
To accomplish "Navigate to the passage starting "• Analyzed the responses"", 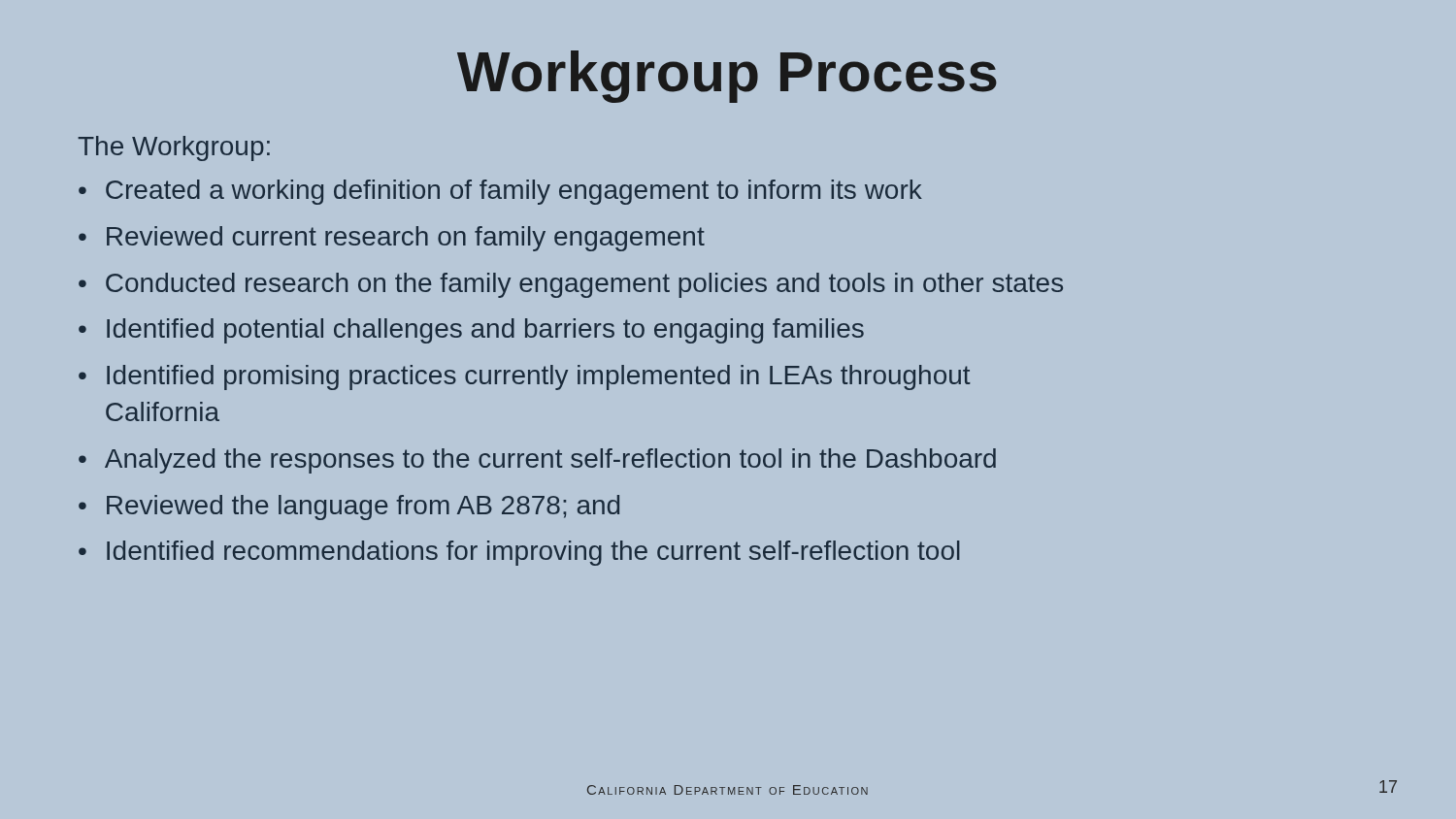I will tap(538, 459).
